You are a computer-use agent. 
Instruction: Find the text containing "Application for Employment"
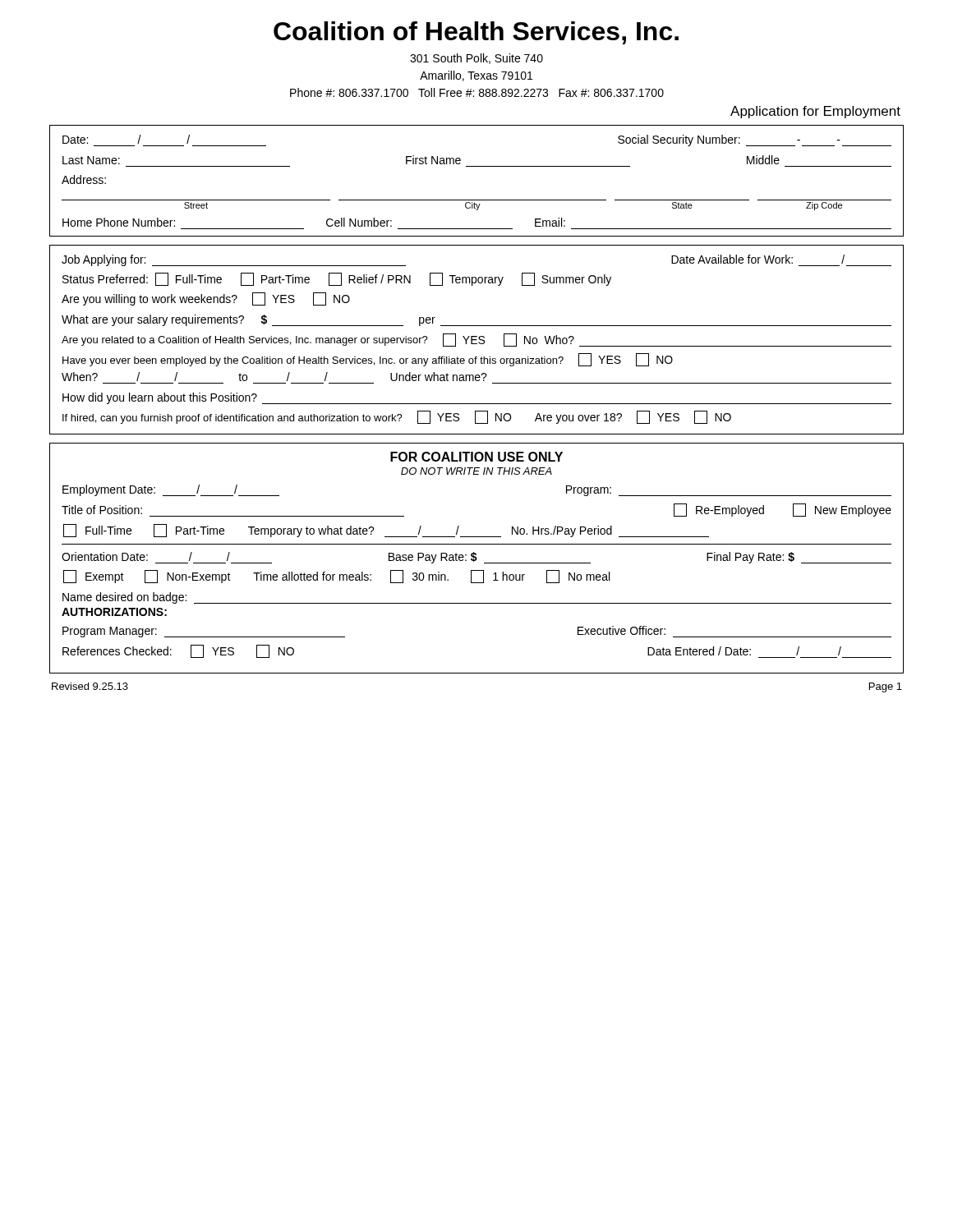pos(815,111)
